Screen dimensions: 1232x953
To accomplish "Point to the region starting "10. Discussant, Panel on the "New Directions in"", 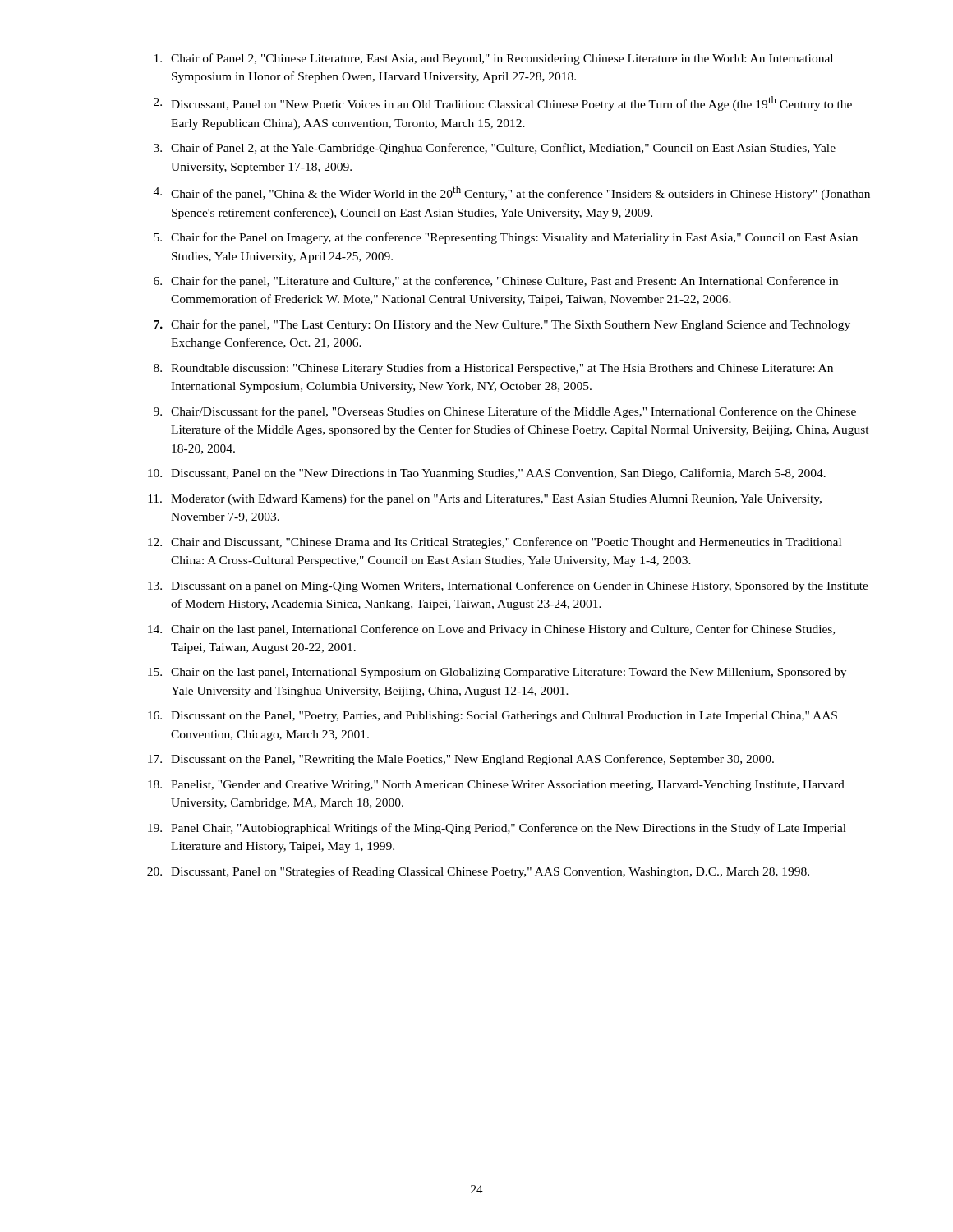I will point(501,473).
